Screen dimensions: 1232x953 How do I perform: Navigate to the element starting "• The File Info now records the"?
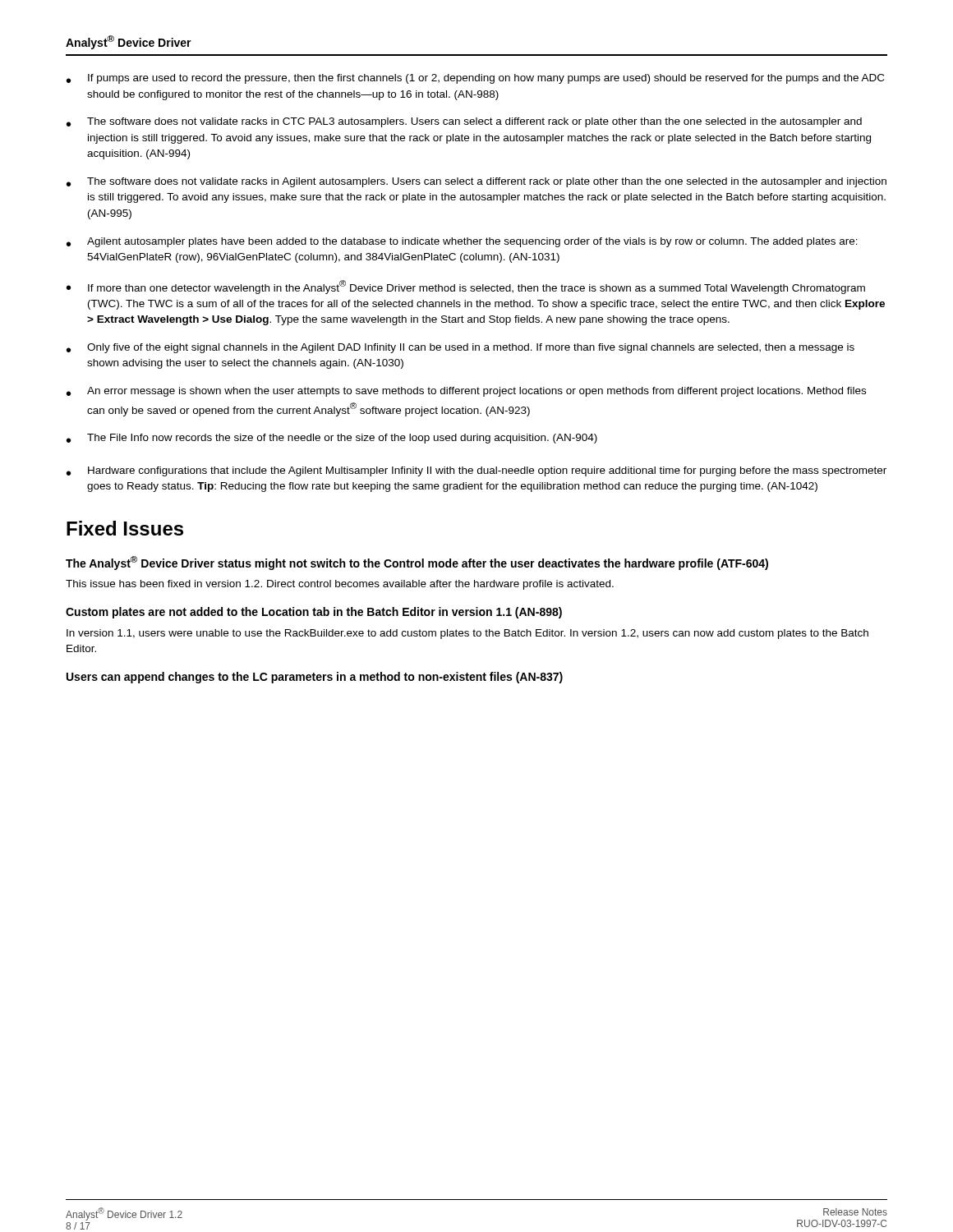332,440
